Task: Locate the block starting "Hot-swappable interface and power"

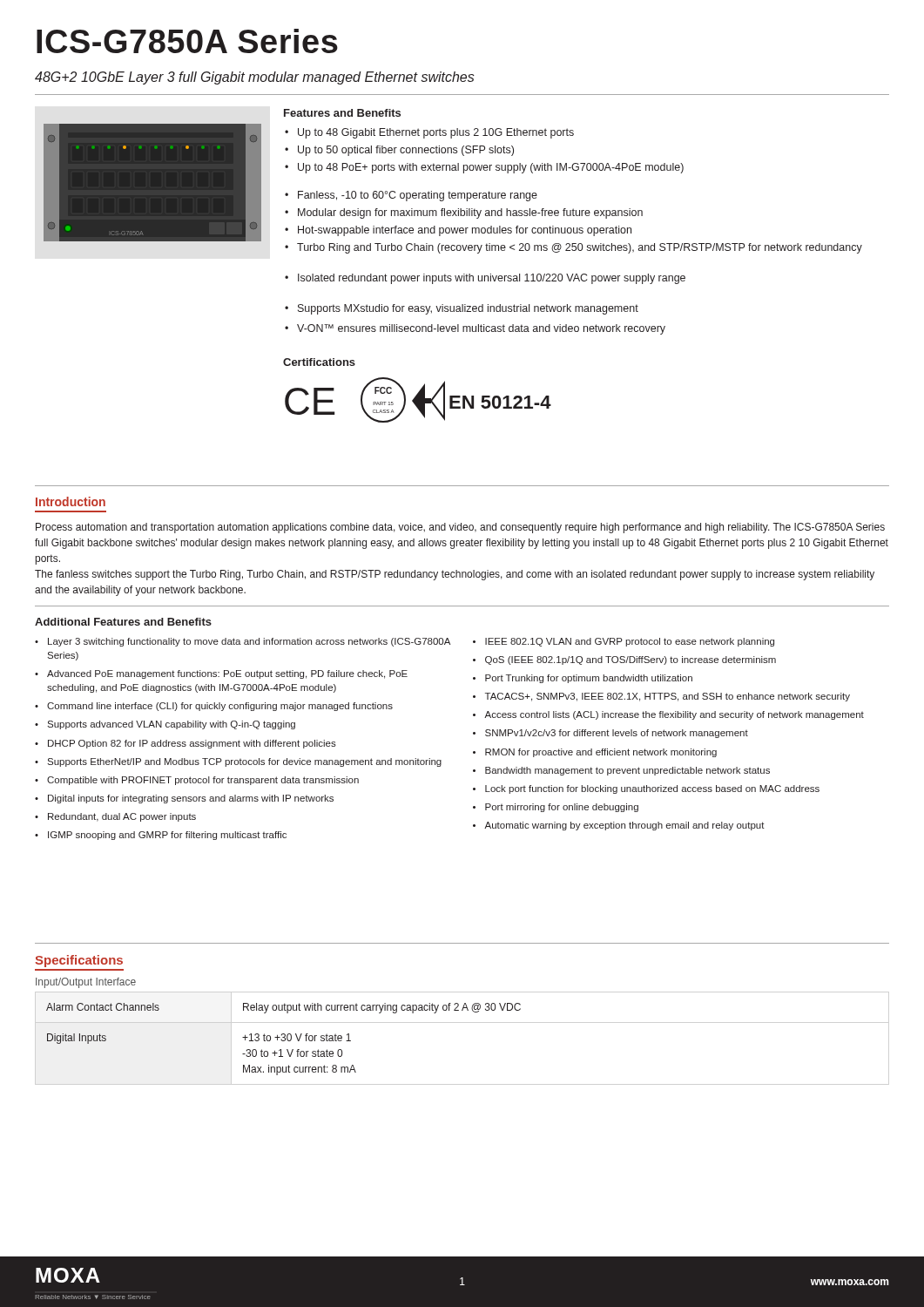Action: click(x=586, y=230)
